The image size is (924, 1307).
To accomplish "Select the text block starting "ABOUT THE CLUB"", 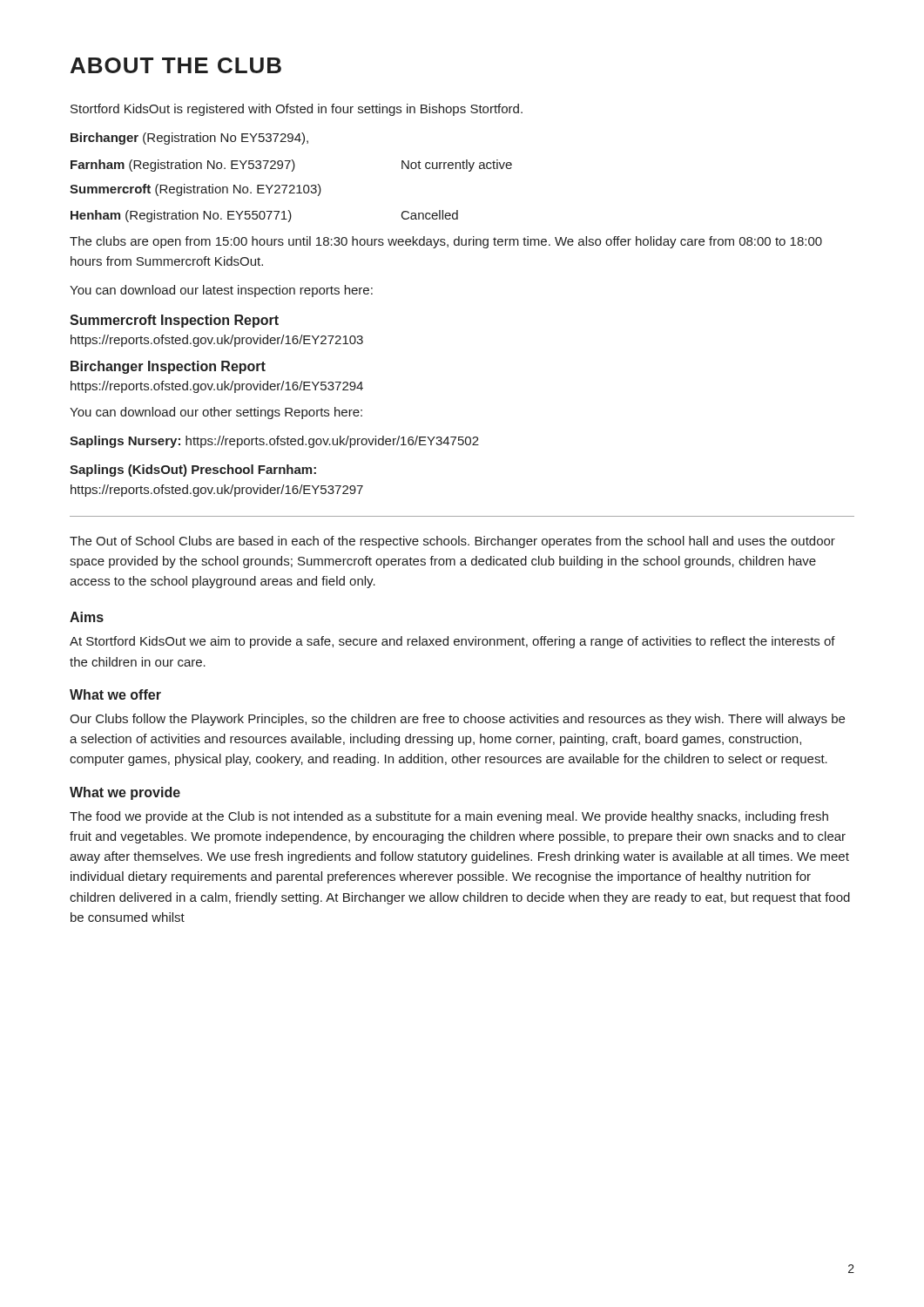I will tap(176, 65).
